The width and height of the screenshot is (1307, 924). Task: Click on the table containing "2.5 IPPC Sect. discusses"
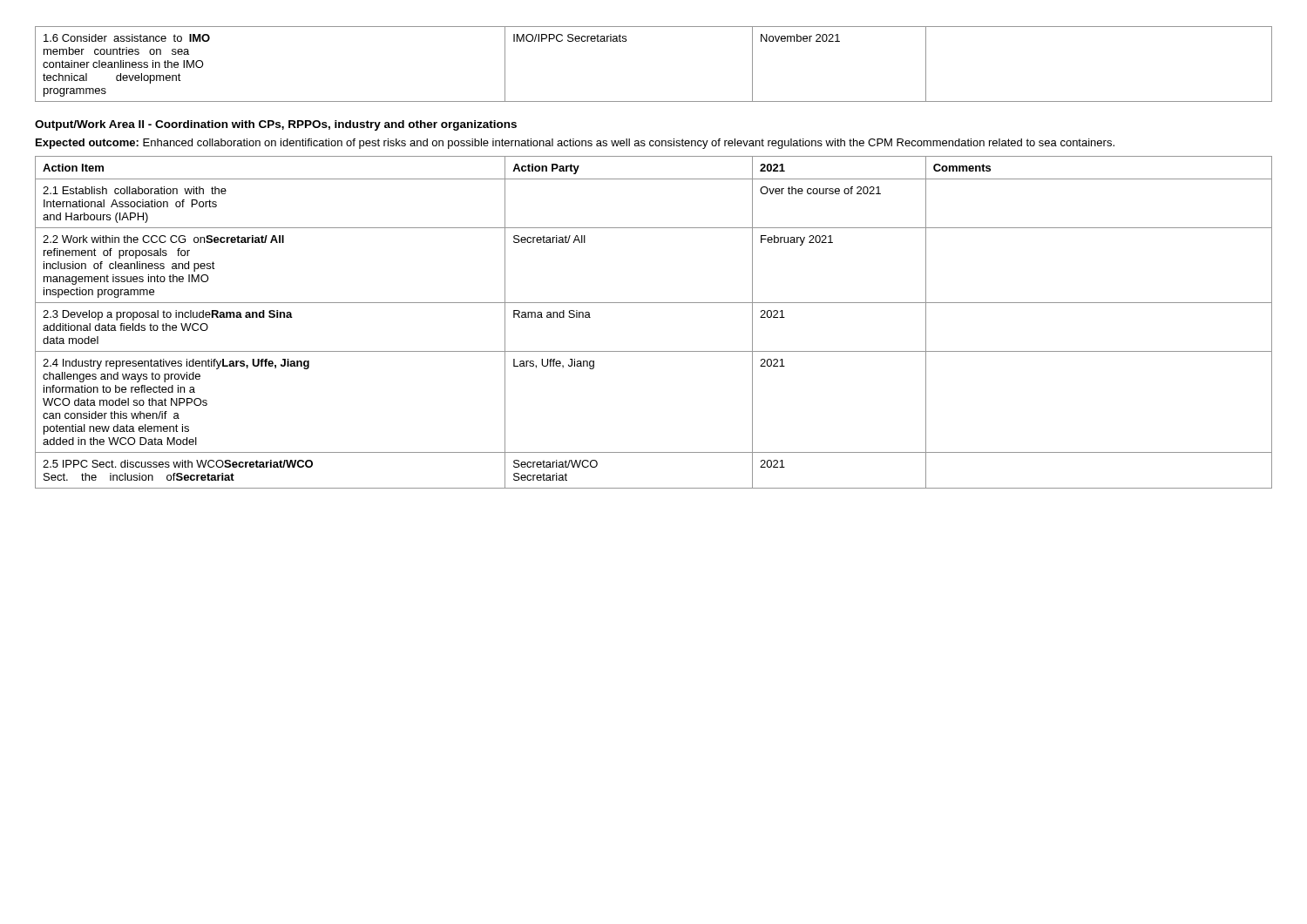click(x=654, y=322)
